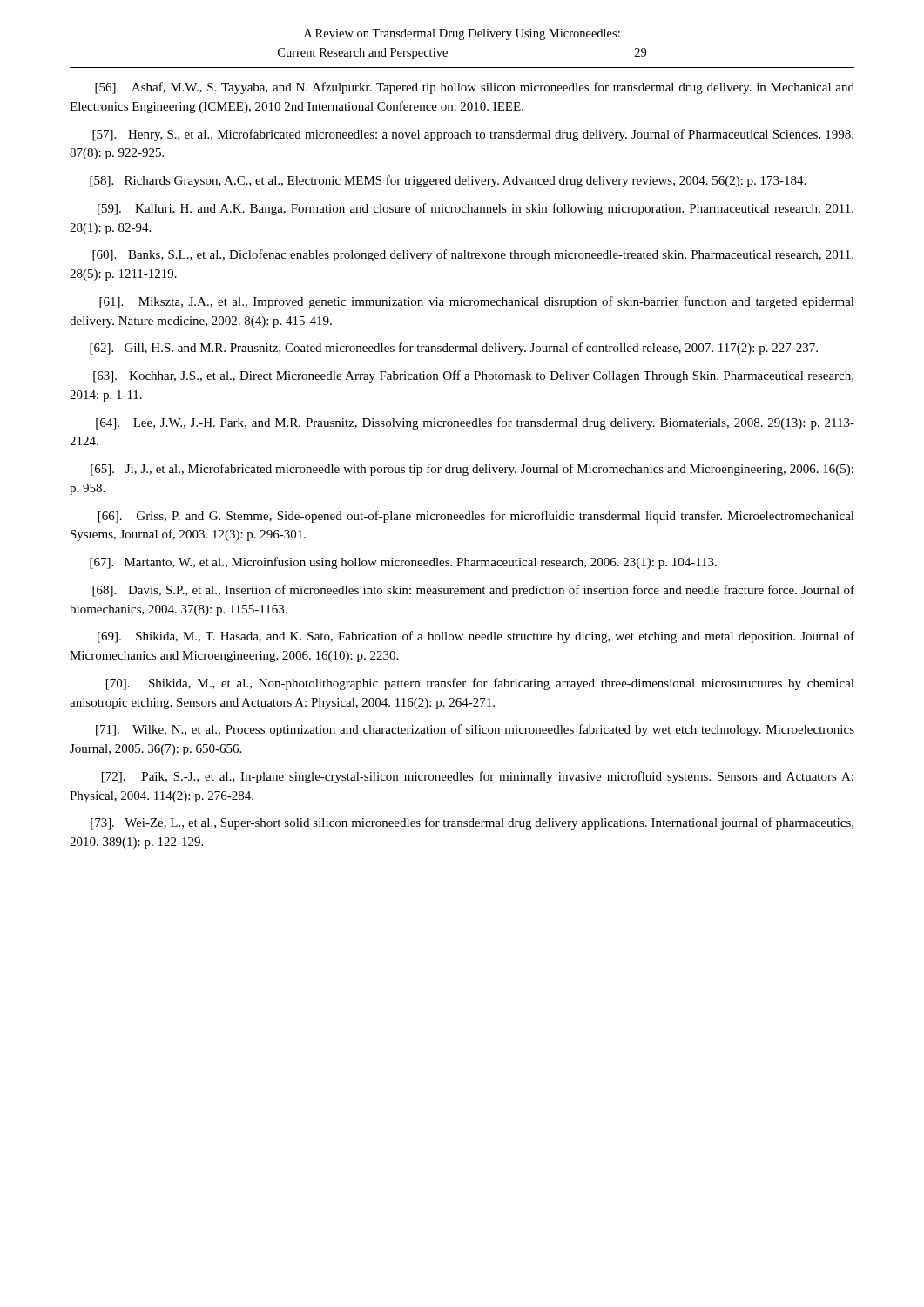Point to the text block starting "[57]. Henry, S., et al., Microfabricated"
This screenshot has width=924, height=1307.
462,144
